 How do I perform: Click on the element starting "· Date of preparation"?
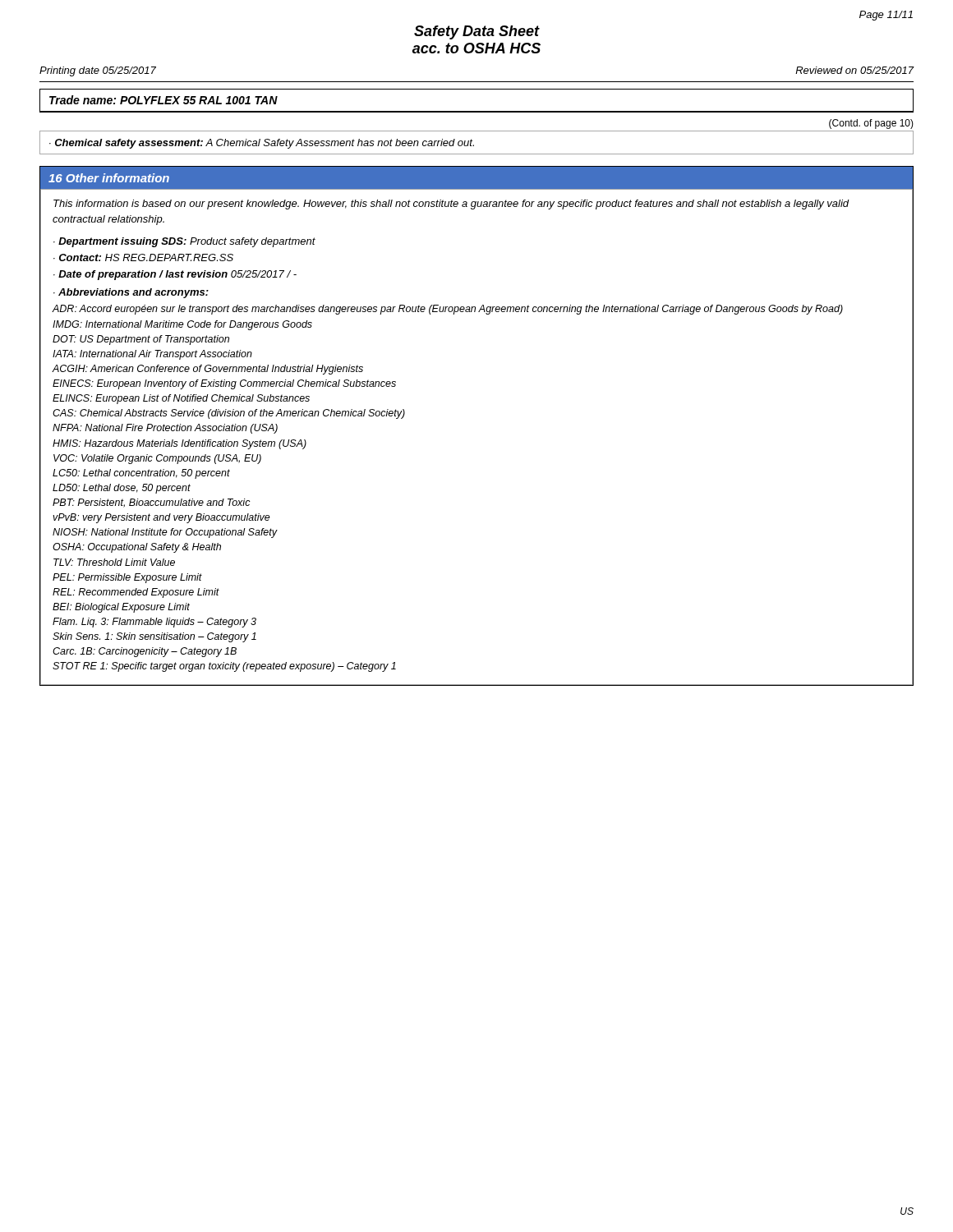pos(175,274)
